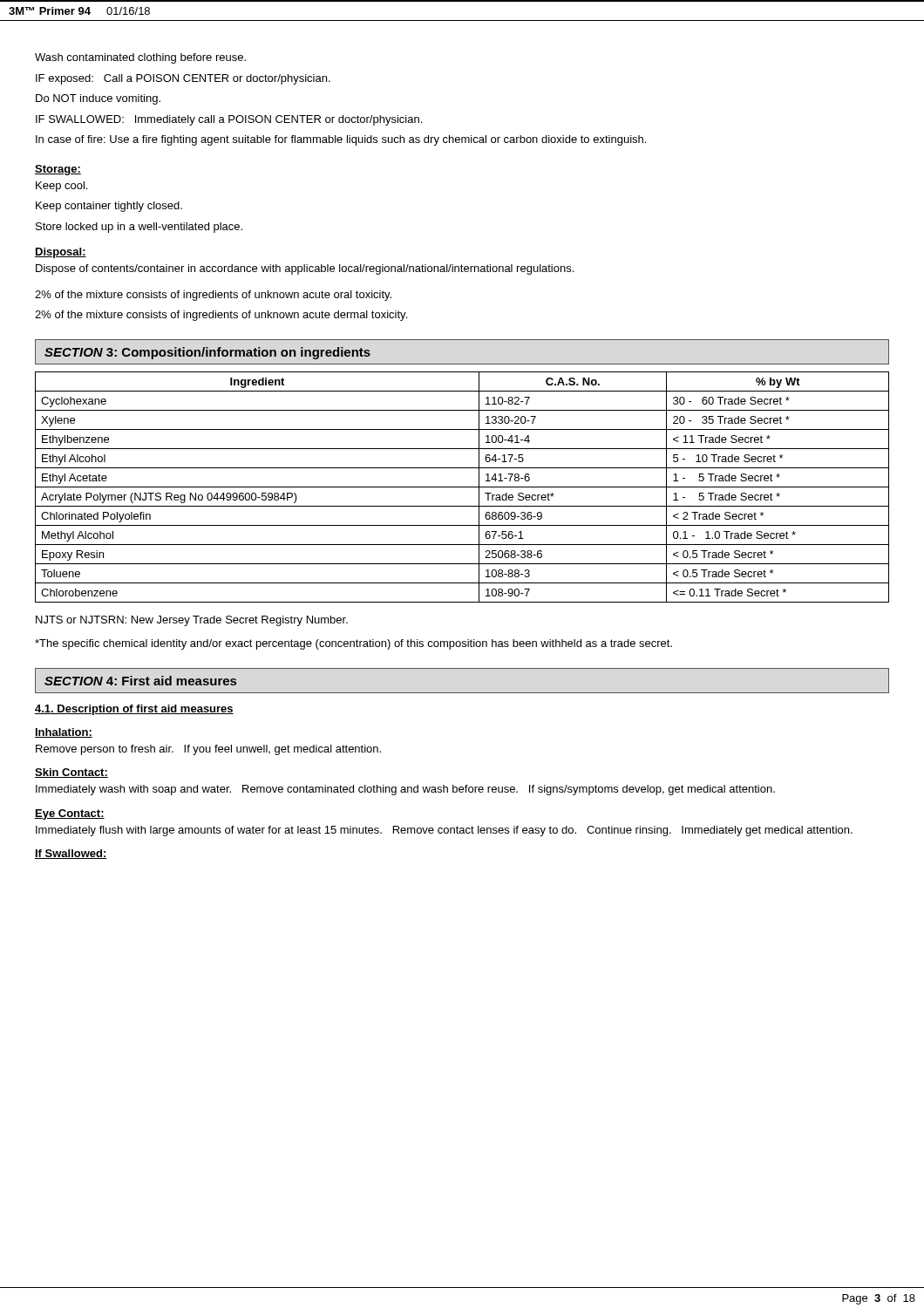Where is the passage that starts "Wash contaminated clothing before reuse. IF exposed: Call"?

pyautogui.click(x=140, y=58)
